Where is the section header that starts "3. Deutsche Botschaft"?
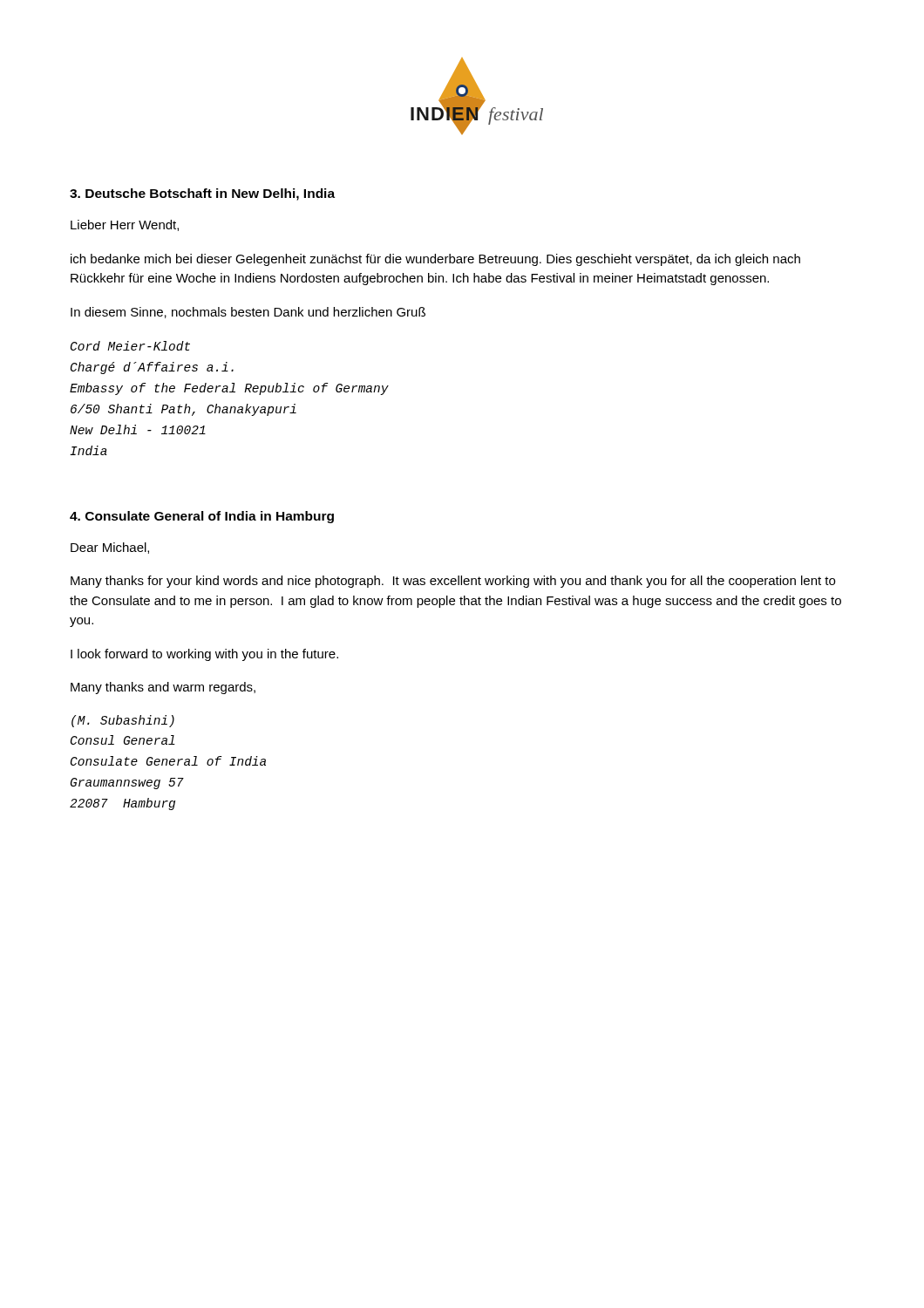 click(x=202, y=193)
